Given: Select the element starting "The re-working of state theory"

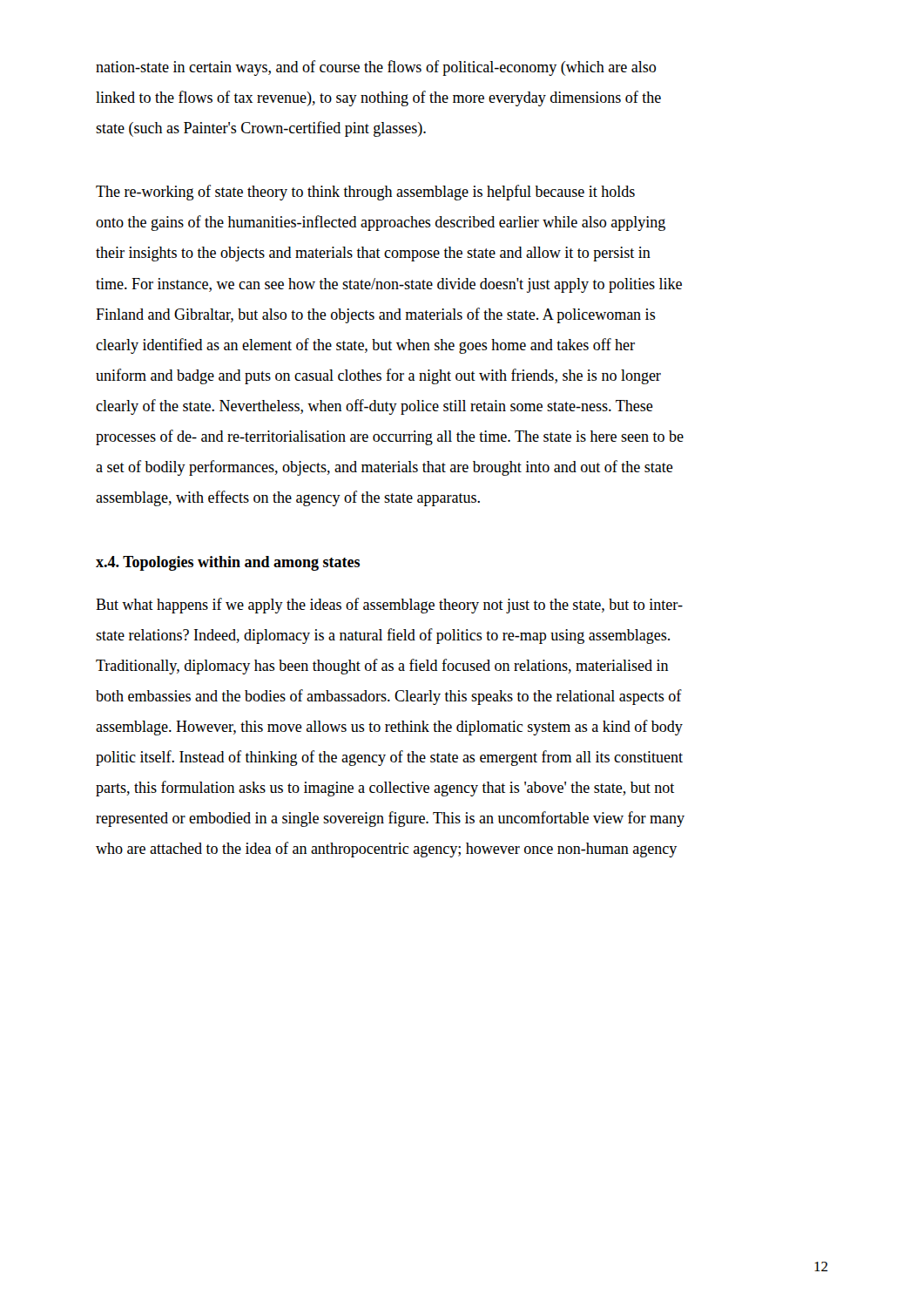Looking at the screenshot, I should click(462, 345).
